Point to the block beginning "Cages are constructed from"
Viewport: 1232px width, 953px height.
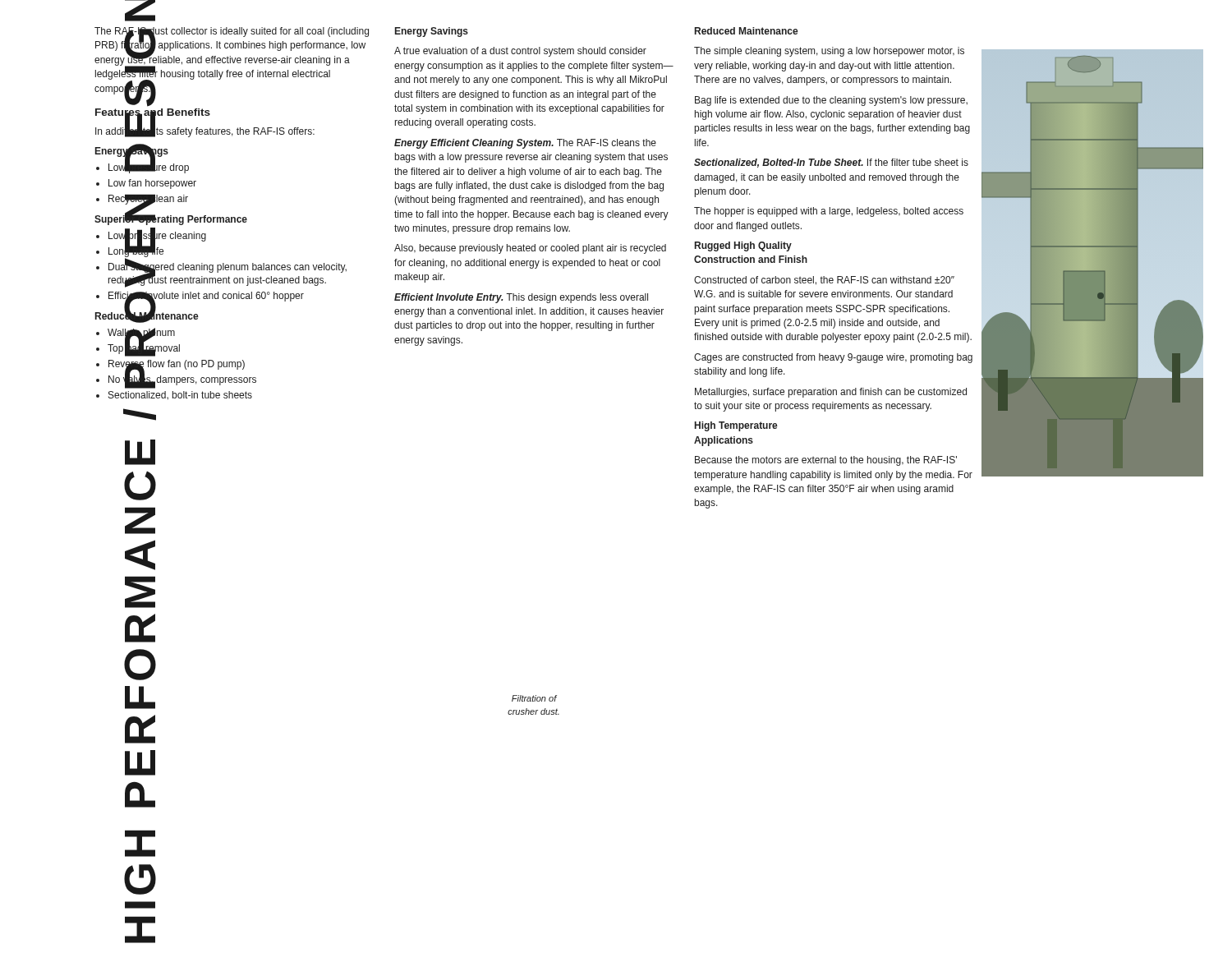pyautogui.click(x=834, y=365)
